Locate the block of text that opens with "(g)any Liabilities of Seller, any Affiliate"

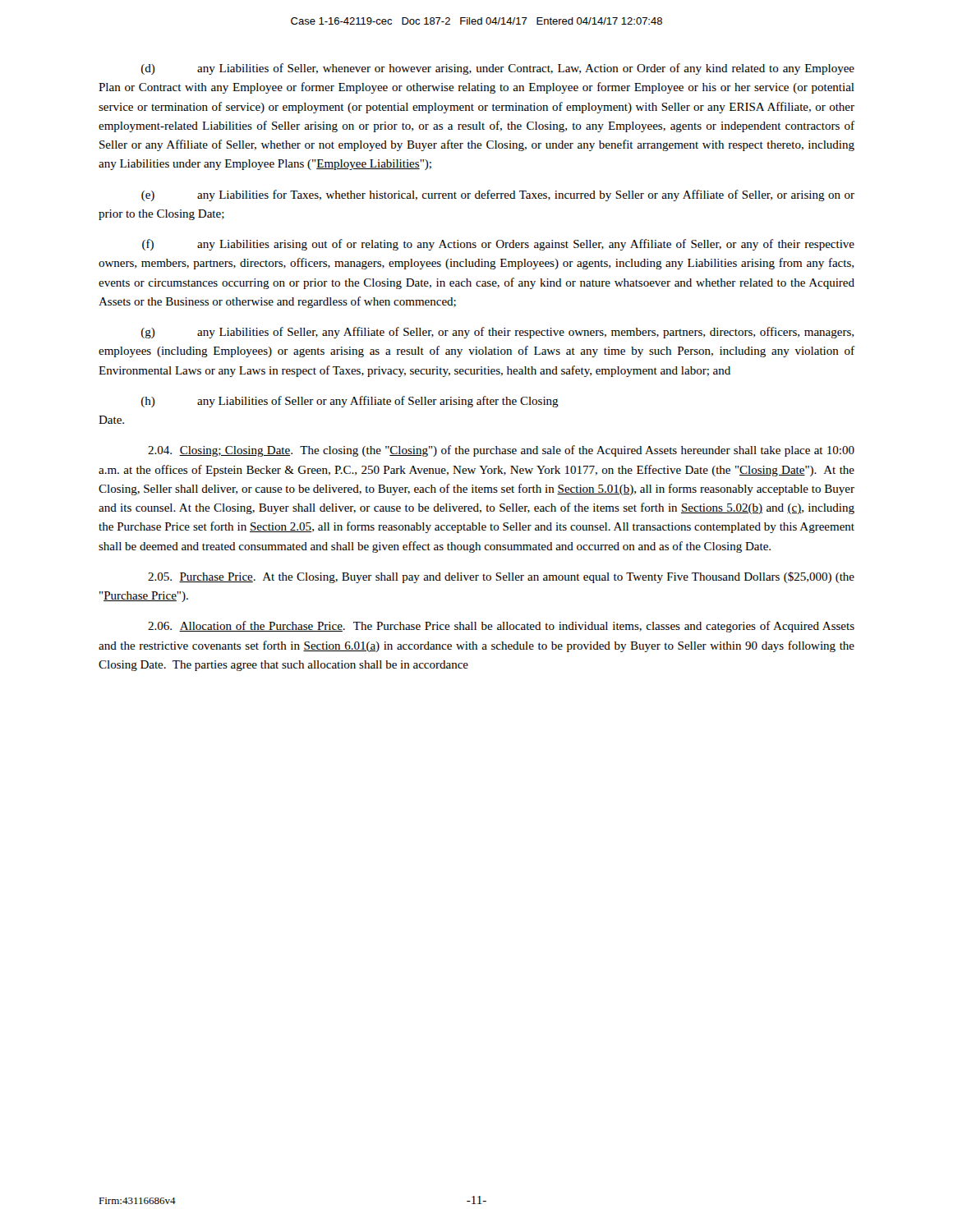pos(476,350)
